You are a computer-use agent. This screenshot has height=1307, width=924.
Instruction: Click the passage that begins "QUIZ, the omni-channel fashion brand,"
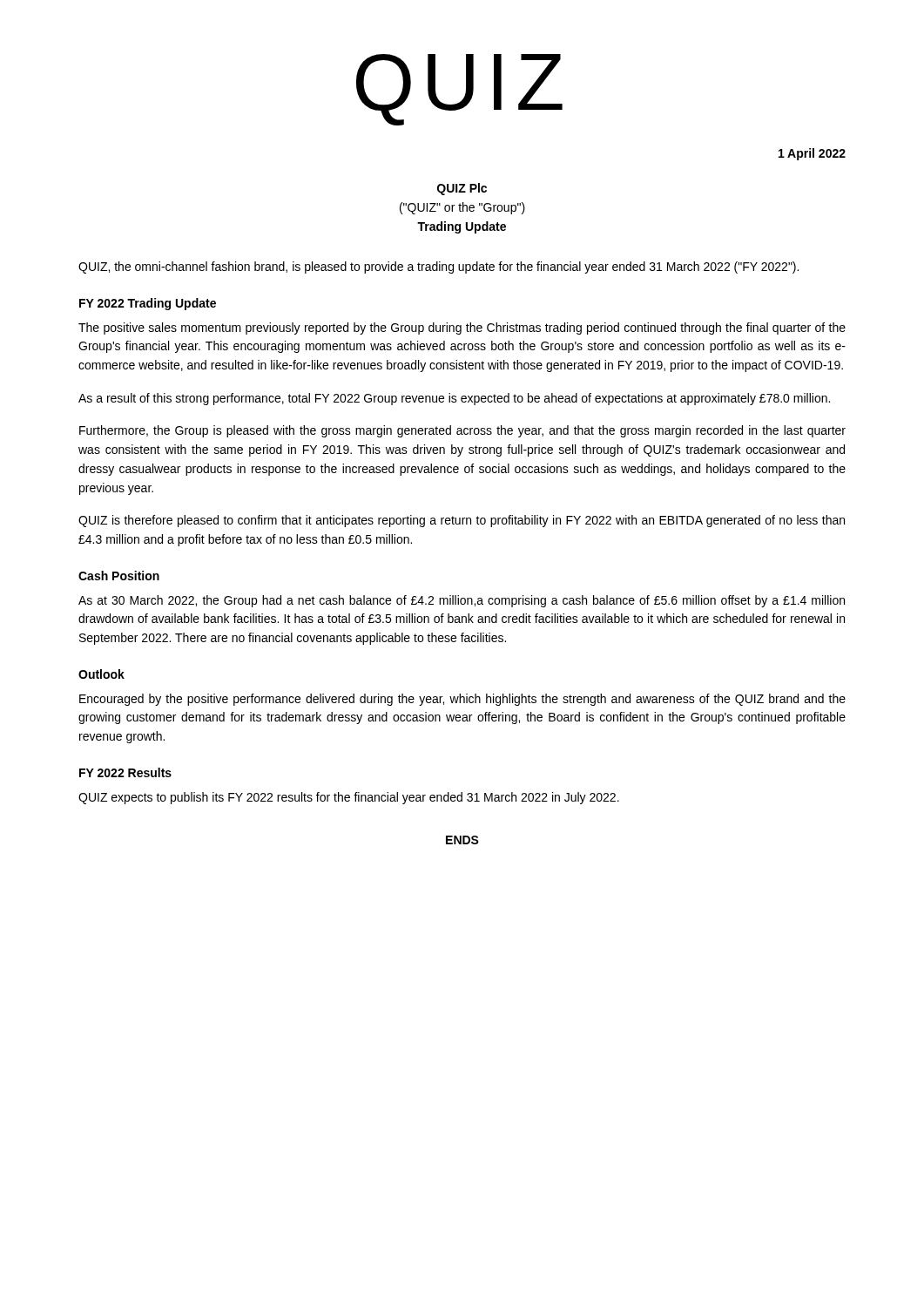tap(439, 267)
